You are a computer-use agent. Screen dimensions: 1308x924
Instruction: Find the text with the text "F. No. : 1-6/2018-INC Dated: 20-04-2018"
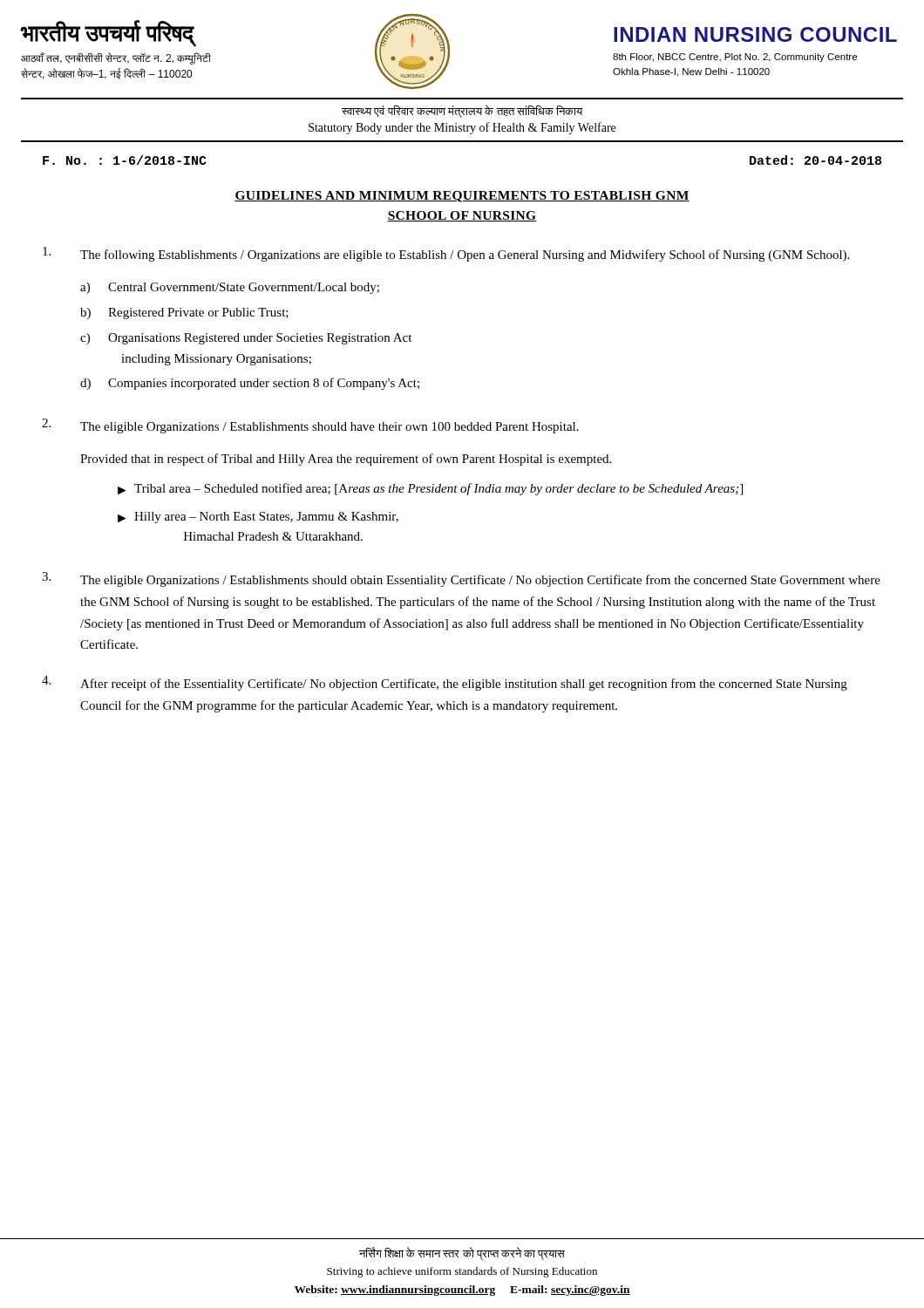(77, 159)
